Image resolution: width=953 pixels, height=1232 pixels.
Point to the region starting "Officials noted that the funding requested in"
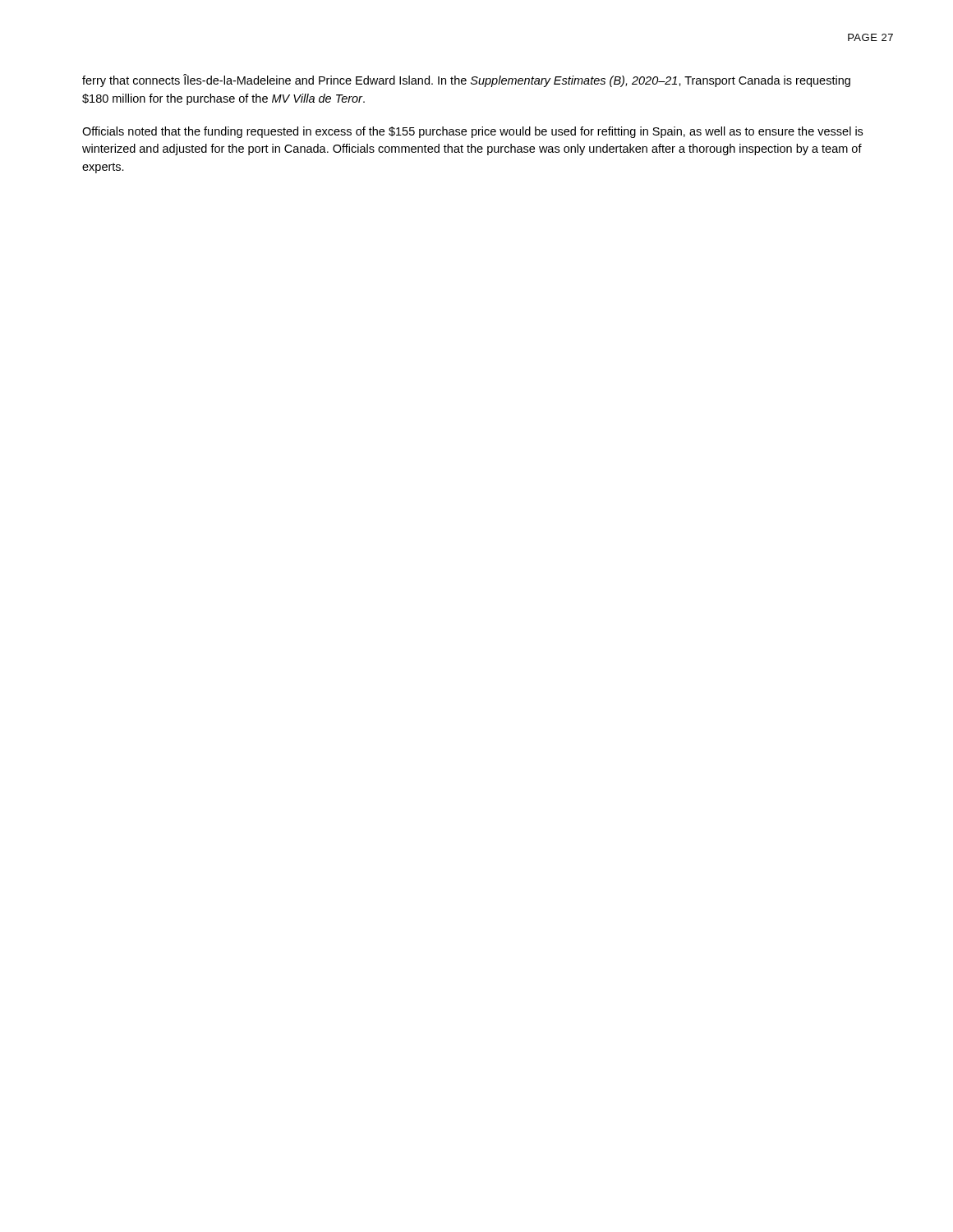pyautogui.click(x=473, y=149)
